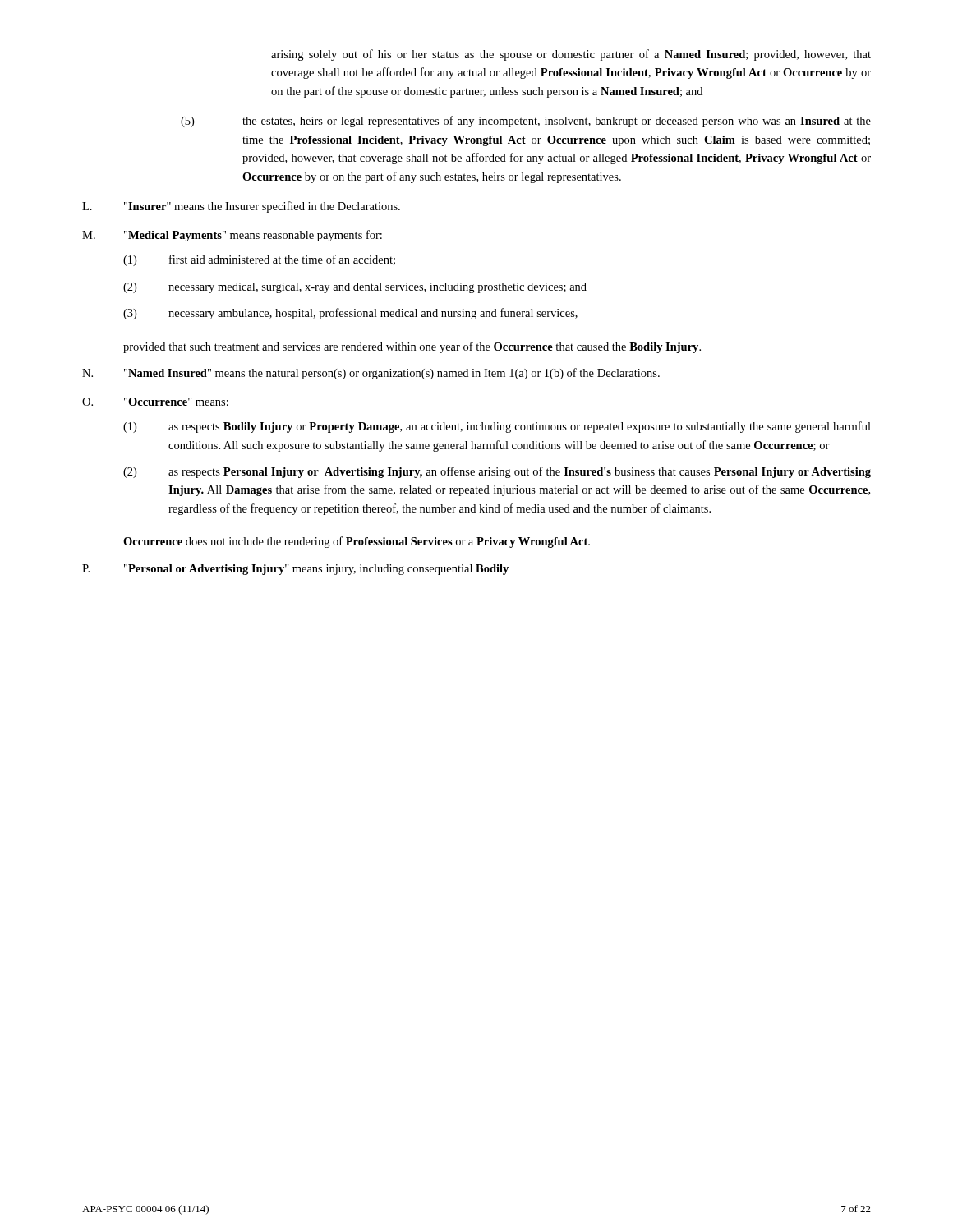Where is the passage that starts "(3) necessary ambulance, hospital, professional medical and nursing"?
Image resolution: width=953 pixels, height=1232 pixels.
497,313
